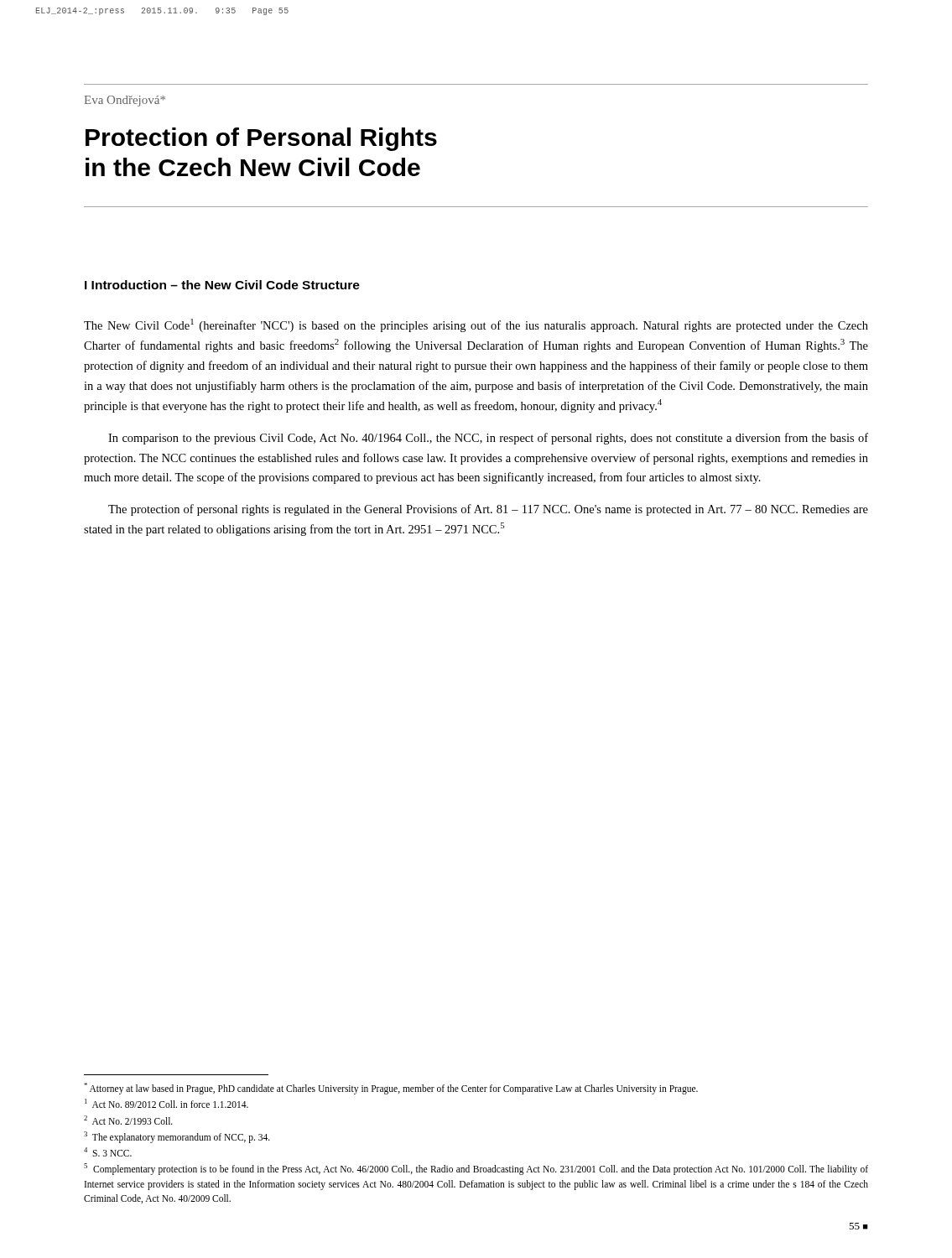Find the text block that says "The protection of personal rights"
952x1258 pixels.
pyautogui.click(x=476, y=520)
